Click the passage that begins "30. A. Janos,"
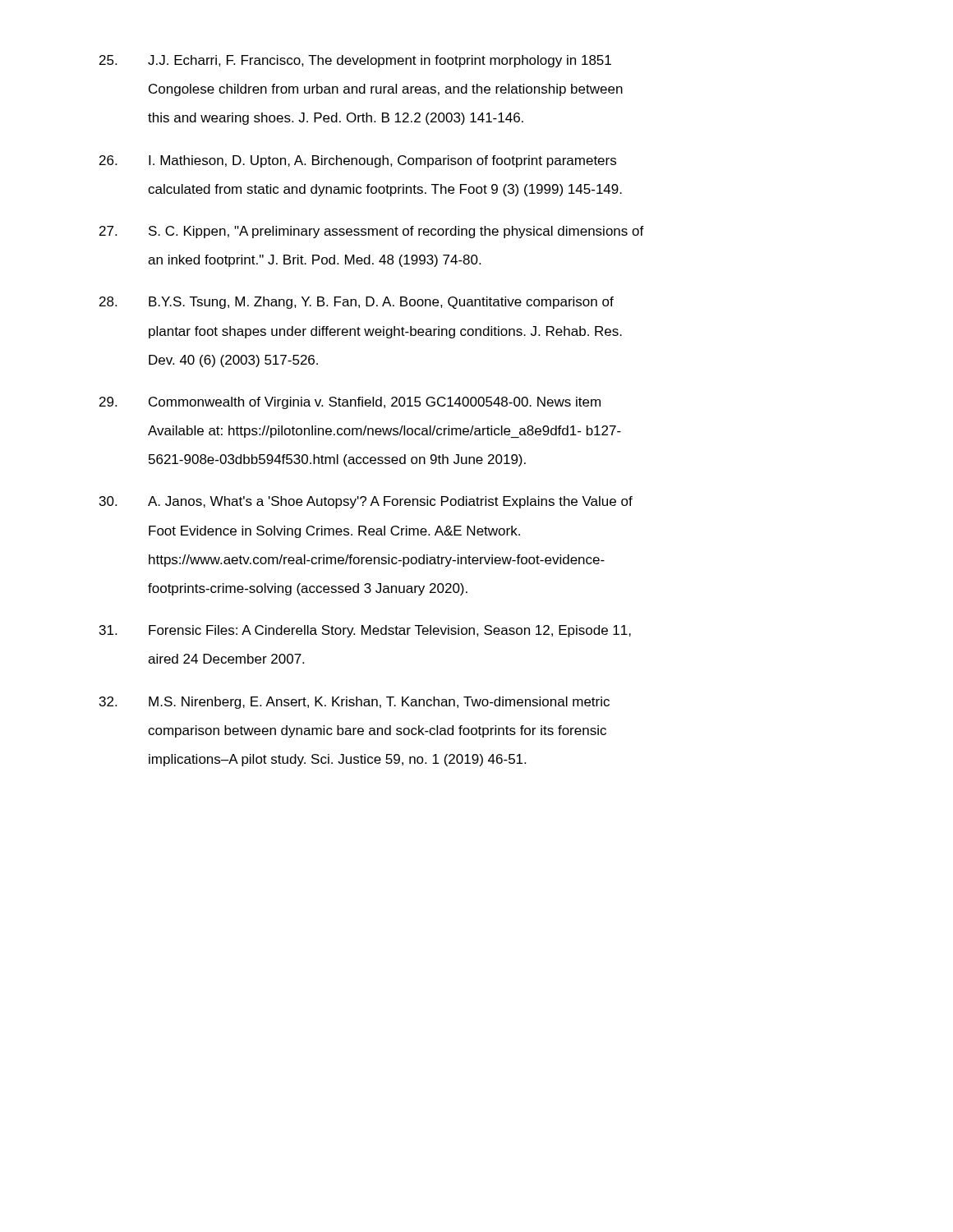Viewport: 953px width, 1232px height. 485,545
